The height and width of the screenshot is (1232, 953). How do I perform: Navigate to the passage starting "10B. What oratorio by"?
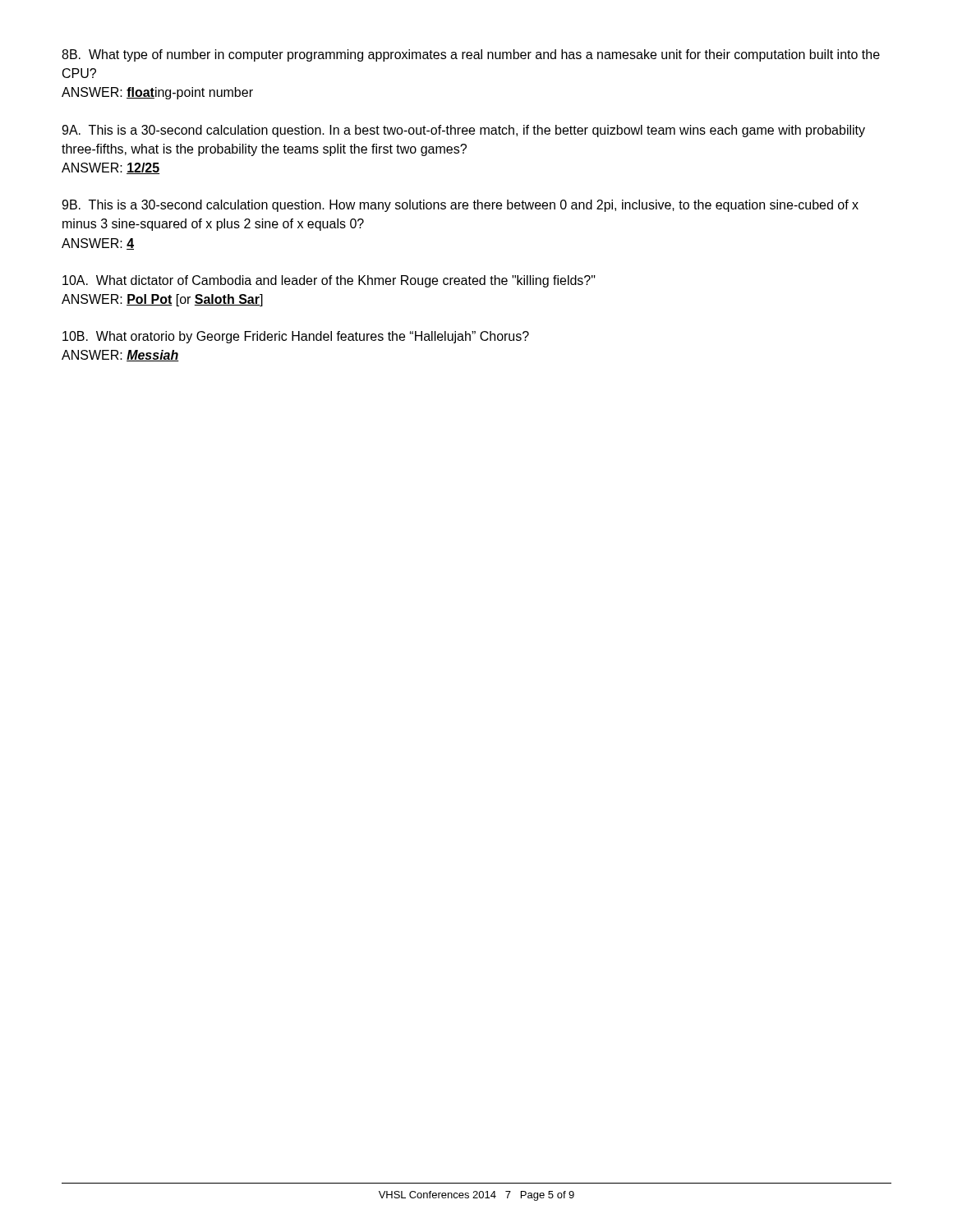pos(295,346)
